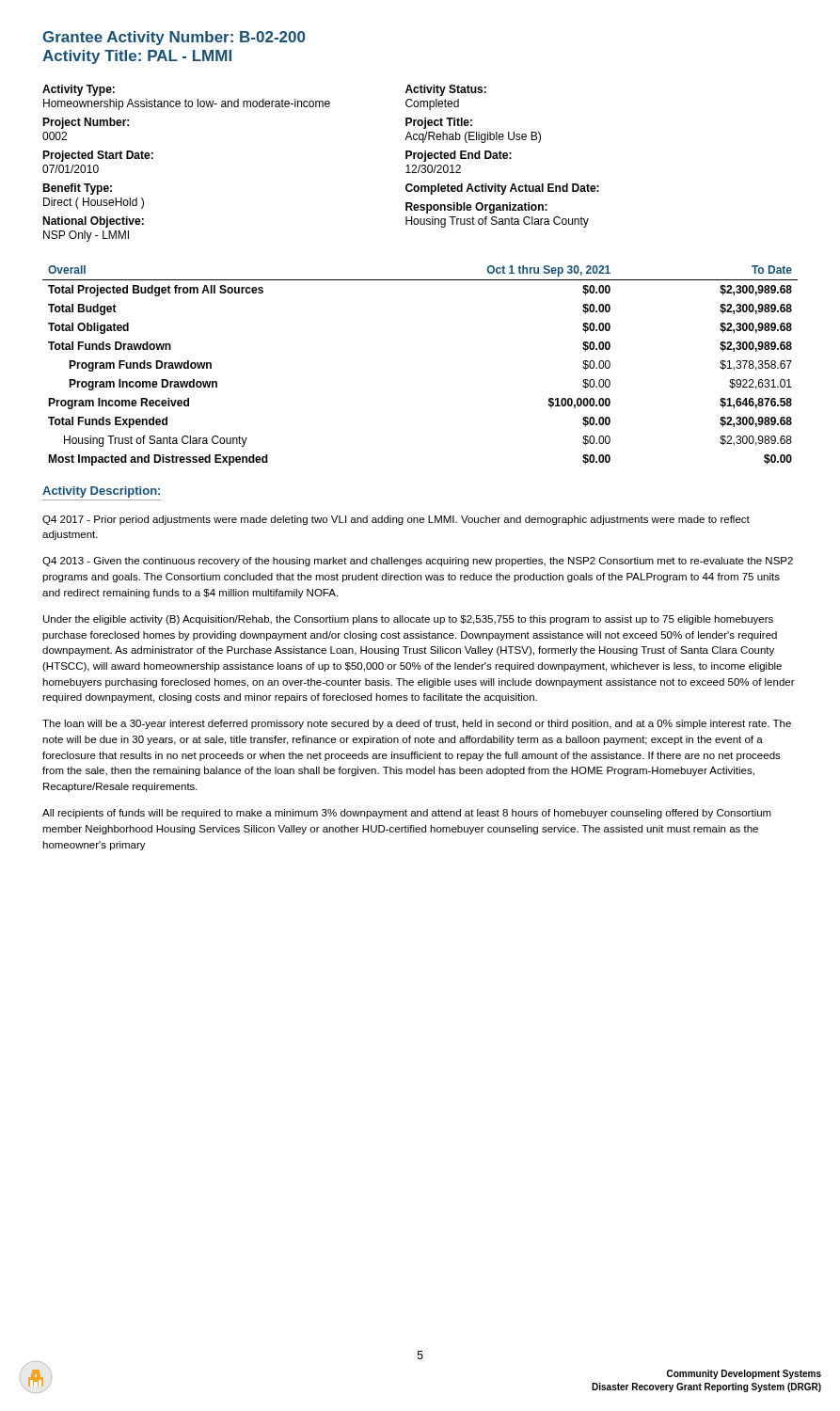
Task: Locate the text "Projected End Date:"
Action: pyautogui.click(x=459, y=155)
